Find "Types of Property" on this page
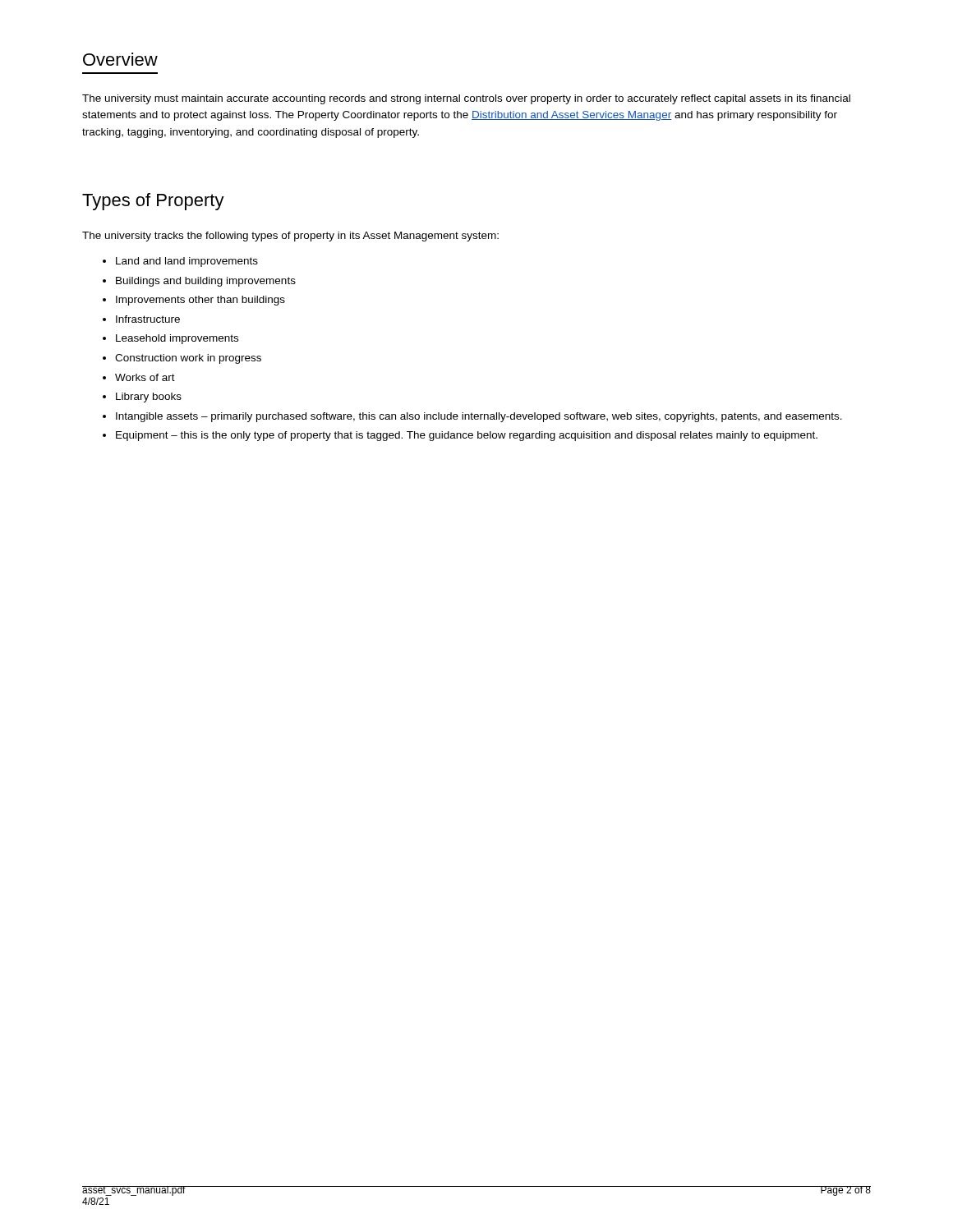The width and height of the screenshot is (953, 1232). (153, 200)
